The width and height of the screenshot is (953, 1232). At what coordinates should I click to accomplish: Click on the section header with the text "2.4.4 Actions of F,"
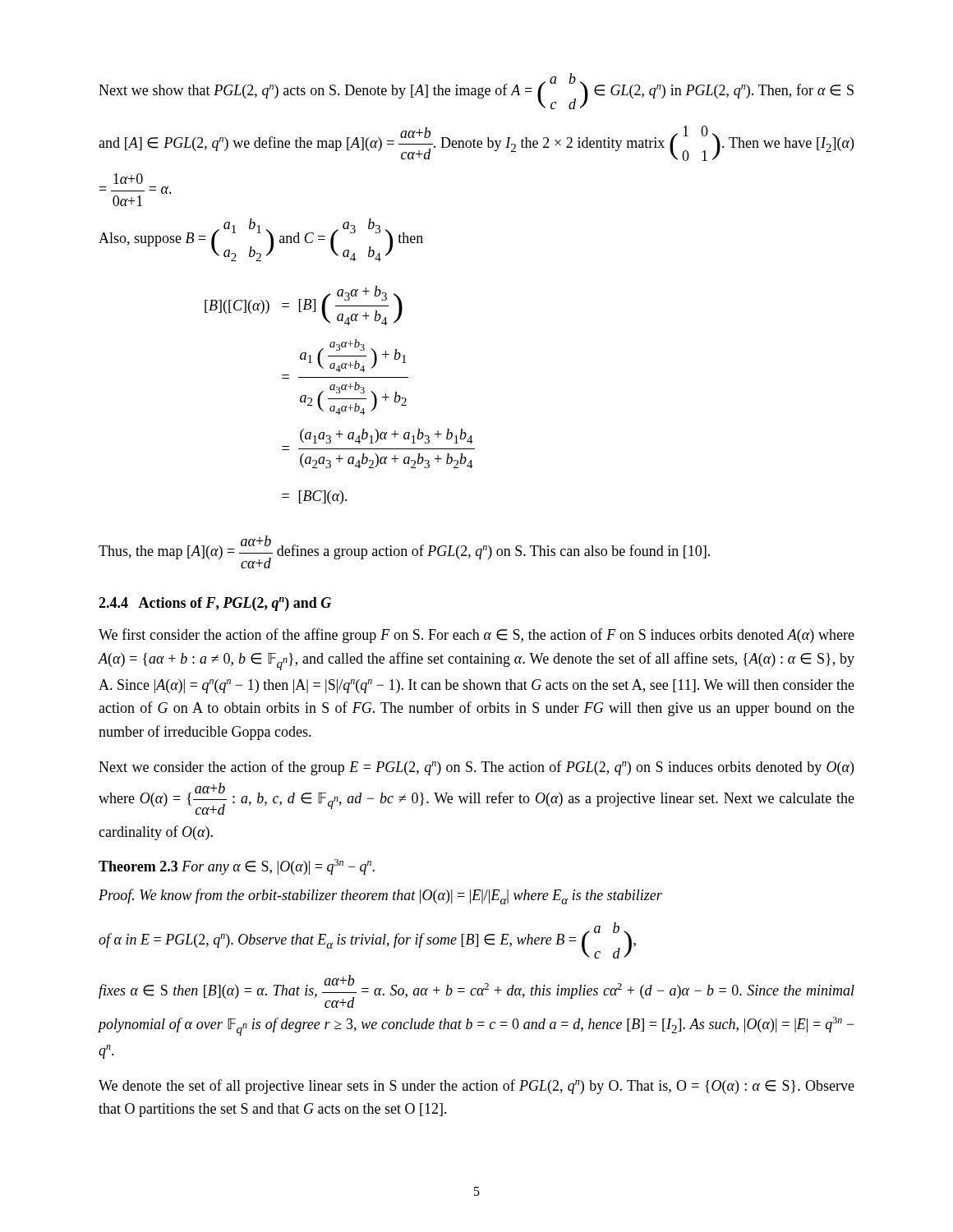215,602
